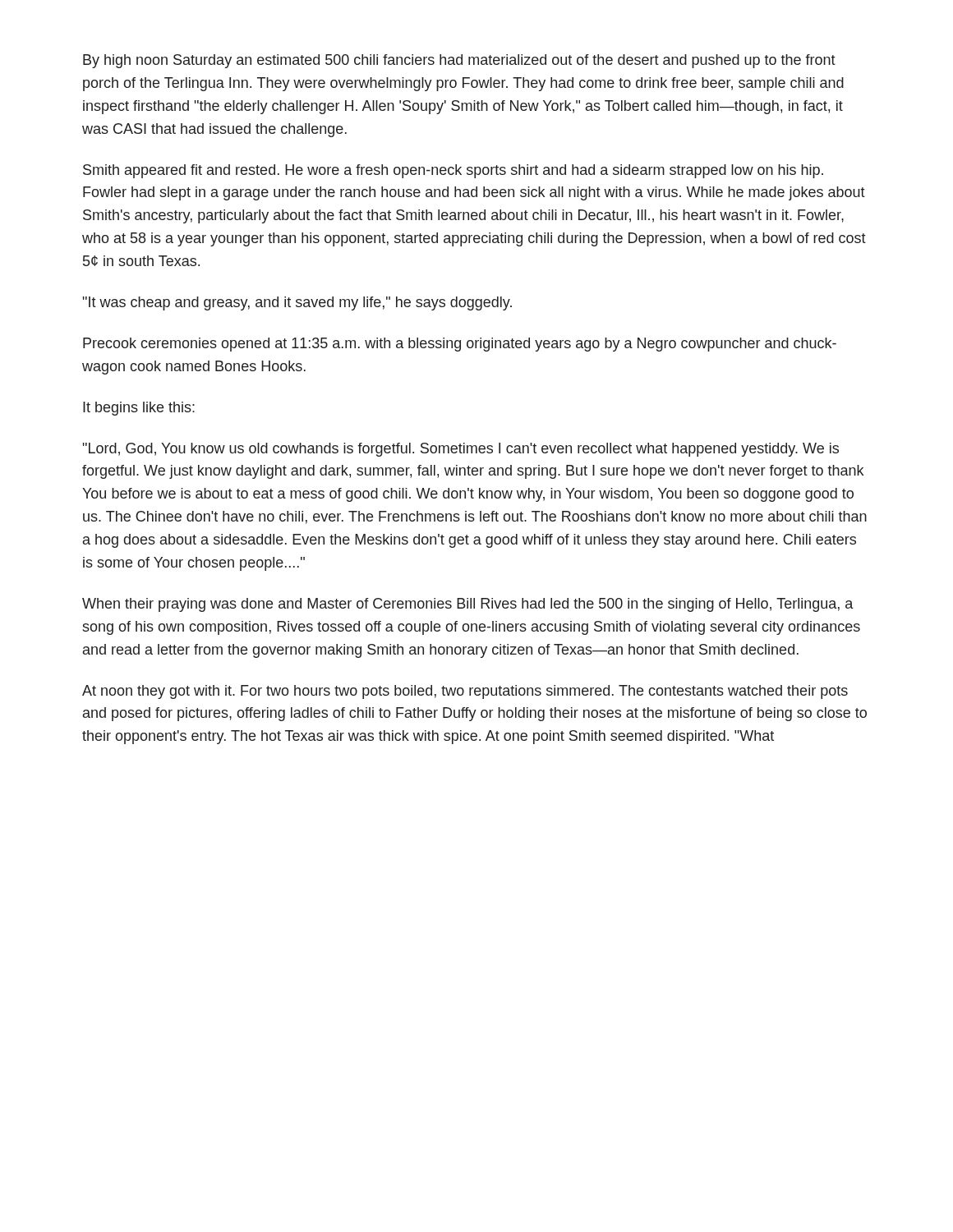The width and height of the screenshot is (953, 1232).
Task: Find the block on this page that starts "When their praying"
Action: pyautogui.click(x=471, y=627)
